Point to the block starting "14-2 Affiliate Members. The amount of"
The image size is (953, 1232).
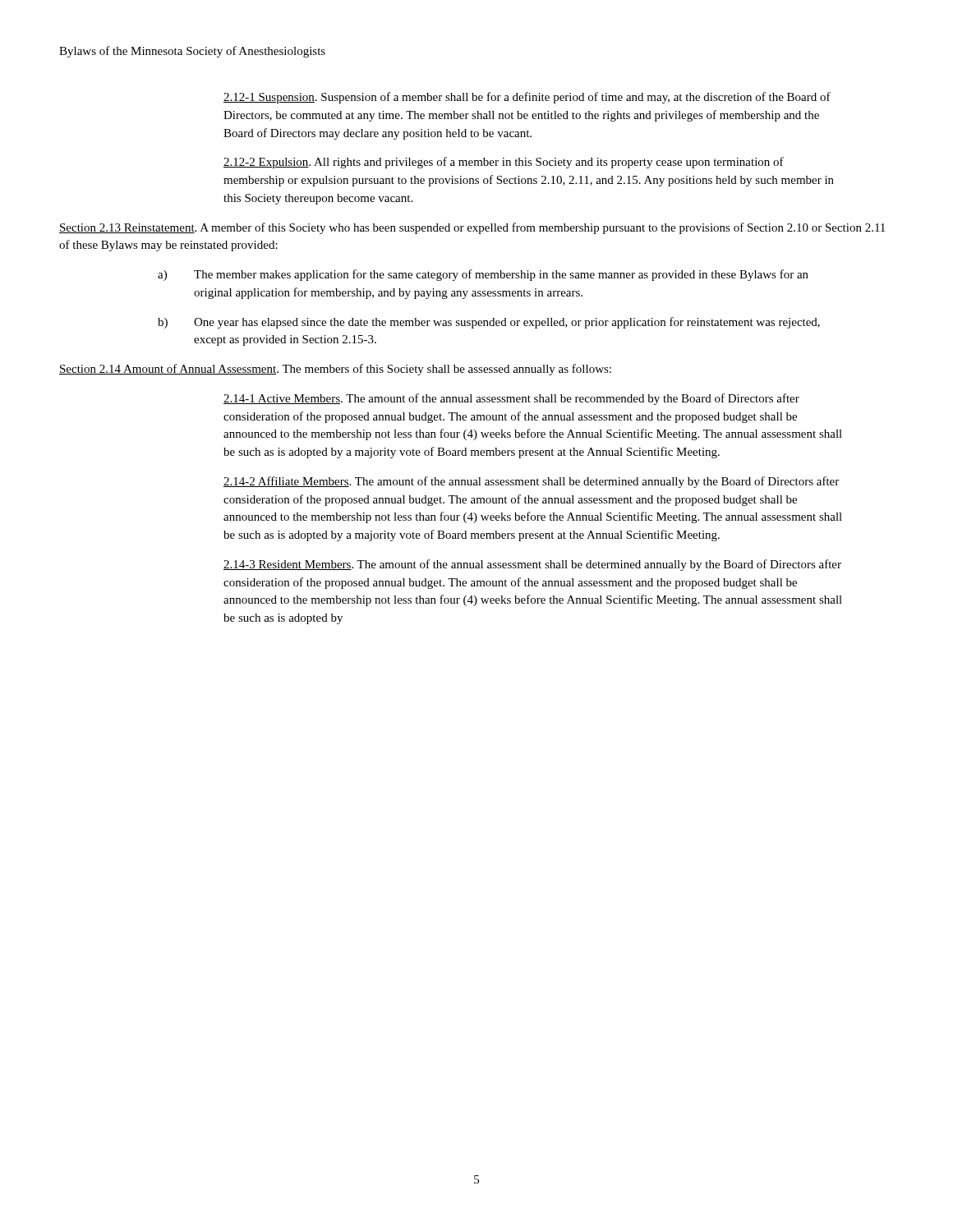coord(533,508)
